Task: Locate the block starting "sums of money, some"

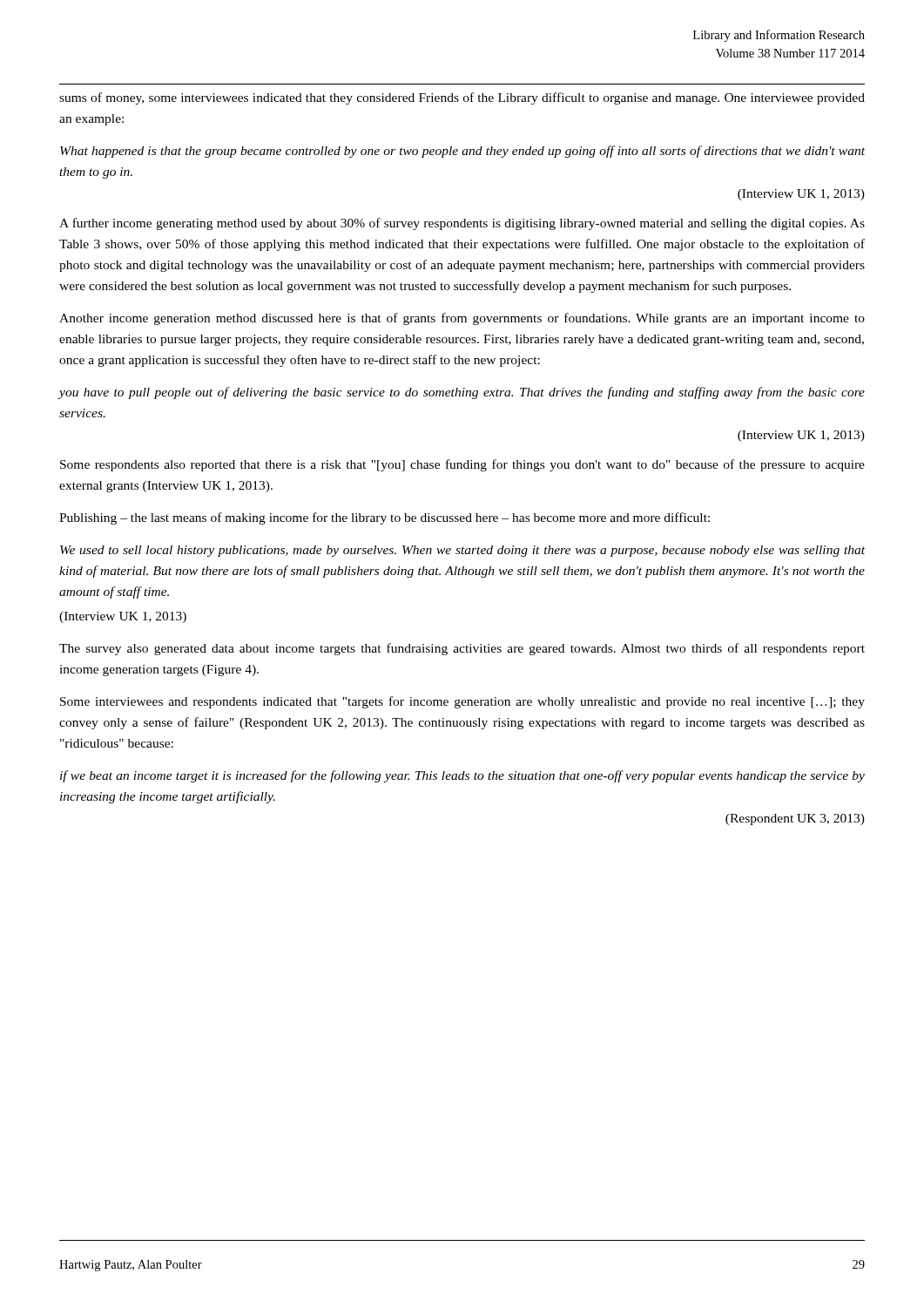Action: click(462, 108)
